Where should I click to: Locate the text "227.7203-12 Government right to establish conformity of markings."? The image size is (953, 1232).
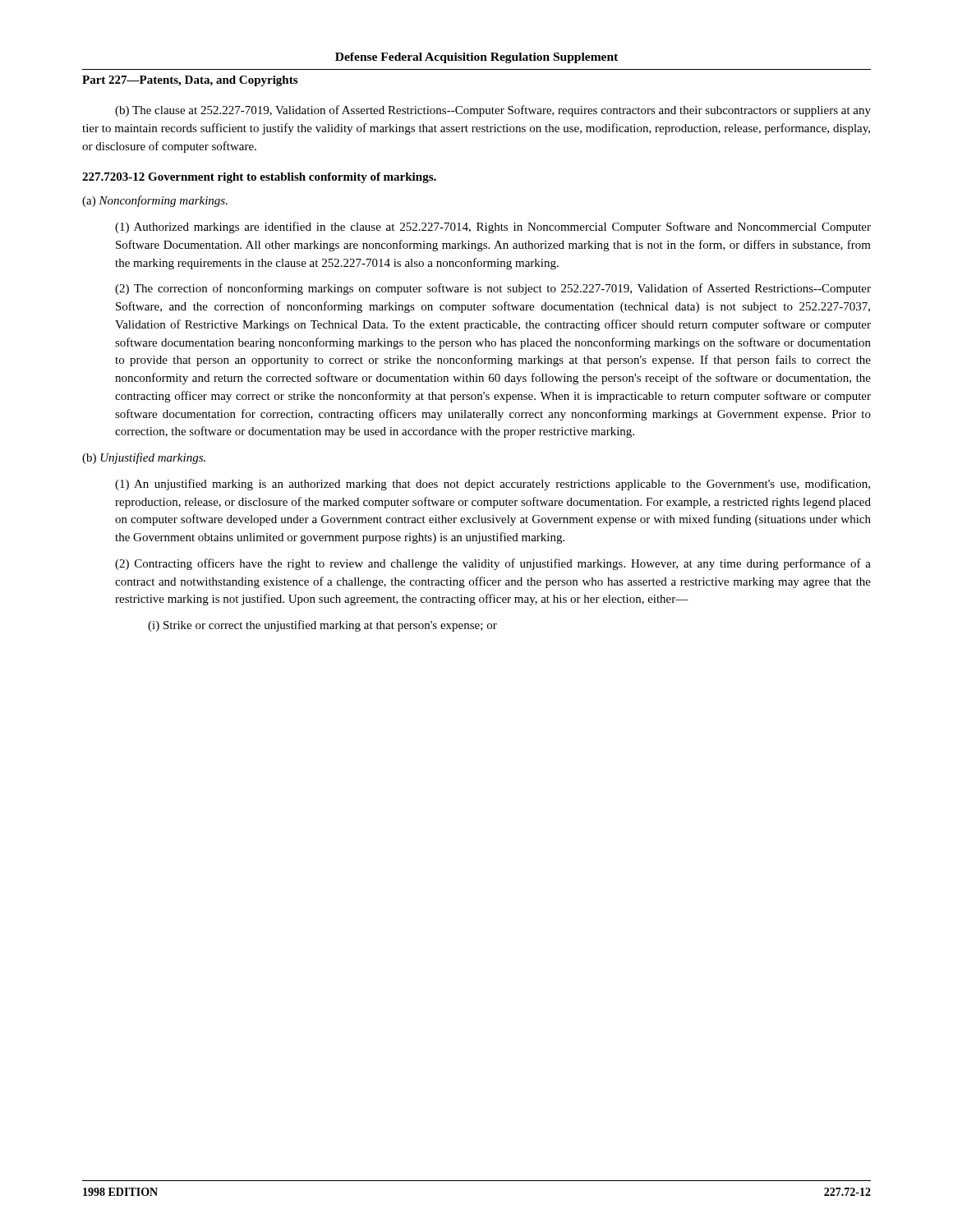259,177
